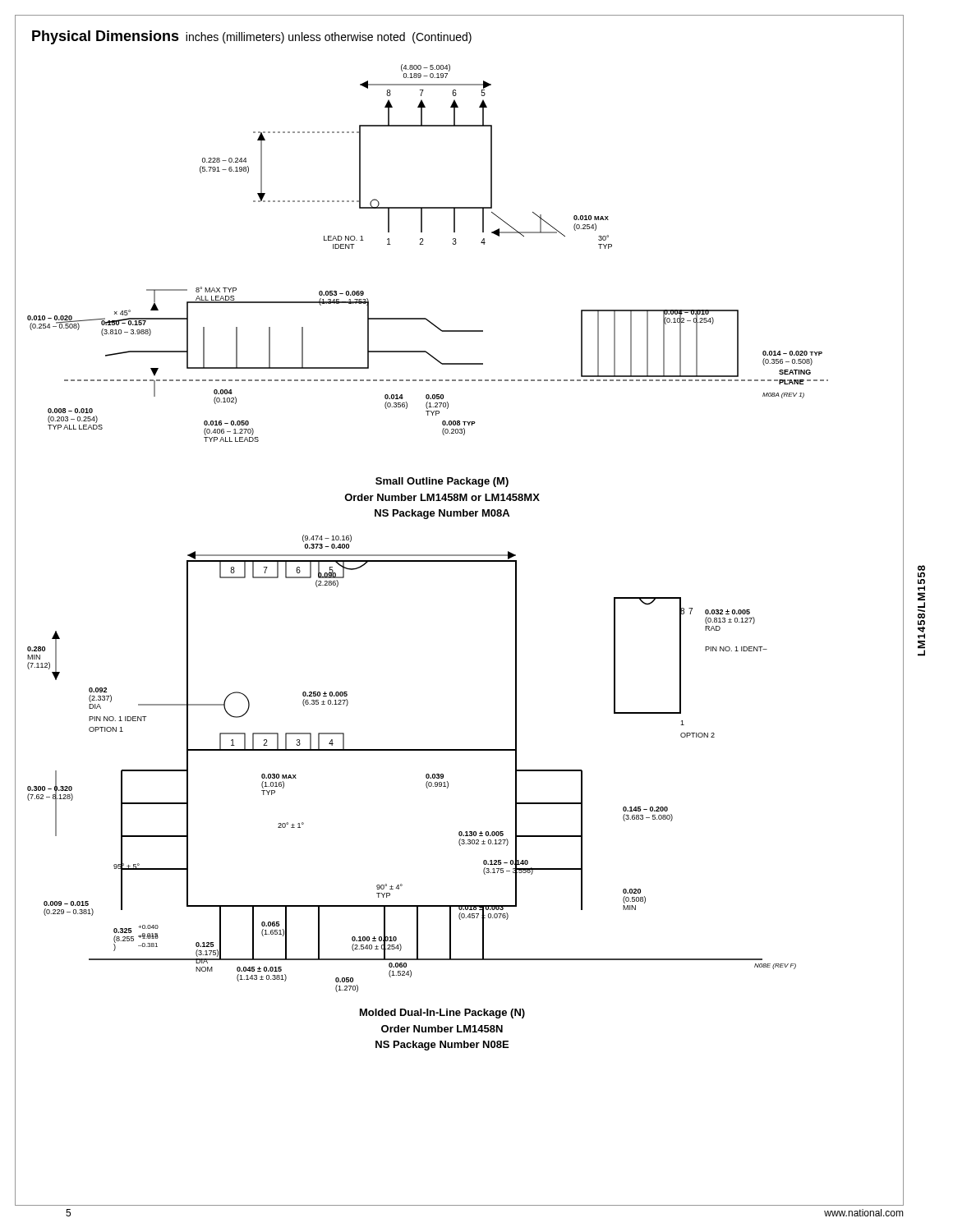Locate the caption containing "Molded Dual-In-Line Package (N) Order Number"
Viewport: 953px width, 1232px height.
tap(442, 1028)
